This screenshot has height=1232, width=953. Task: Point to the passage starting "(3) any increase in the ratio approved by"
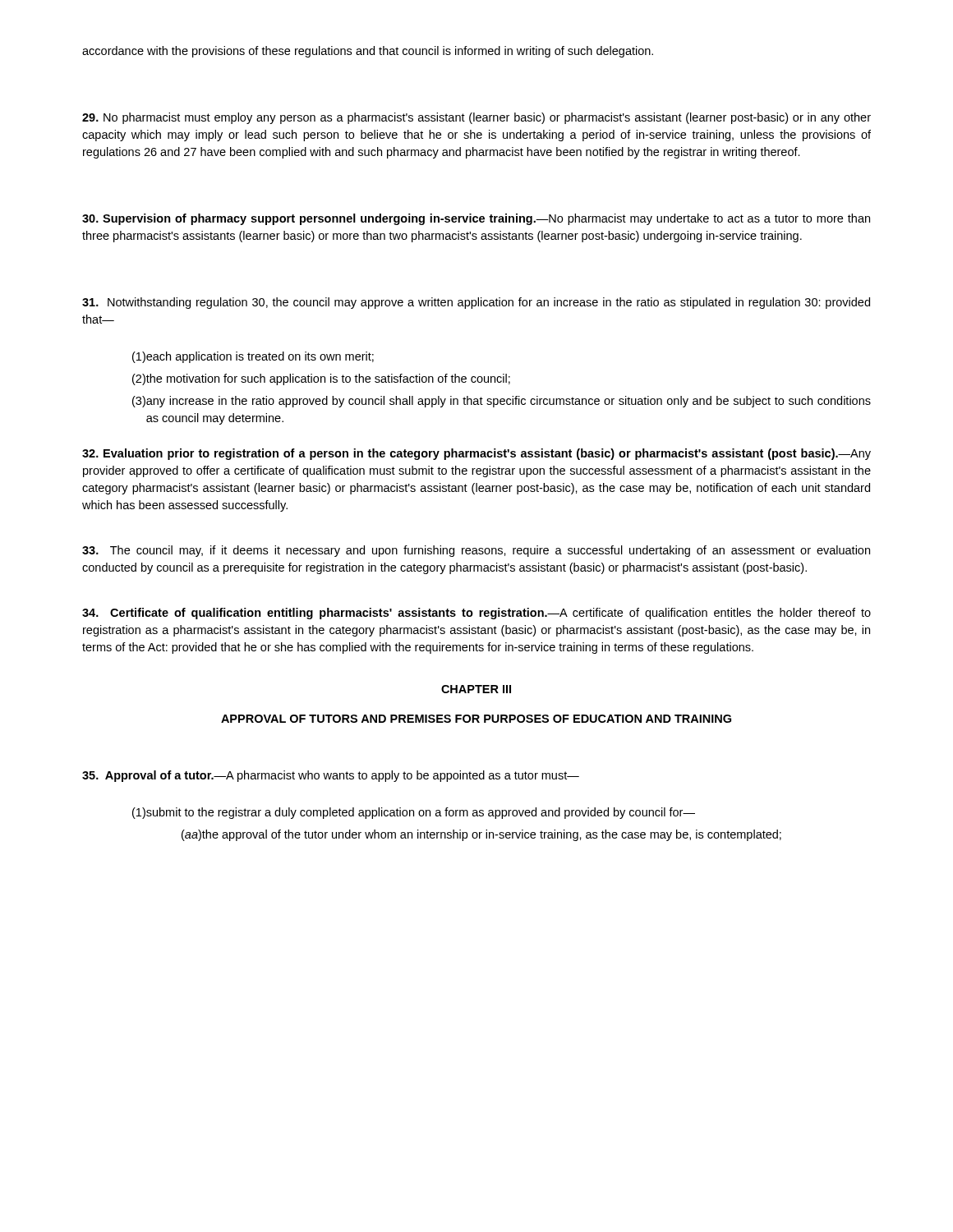point(476,410)
